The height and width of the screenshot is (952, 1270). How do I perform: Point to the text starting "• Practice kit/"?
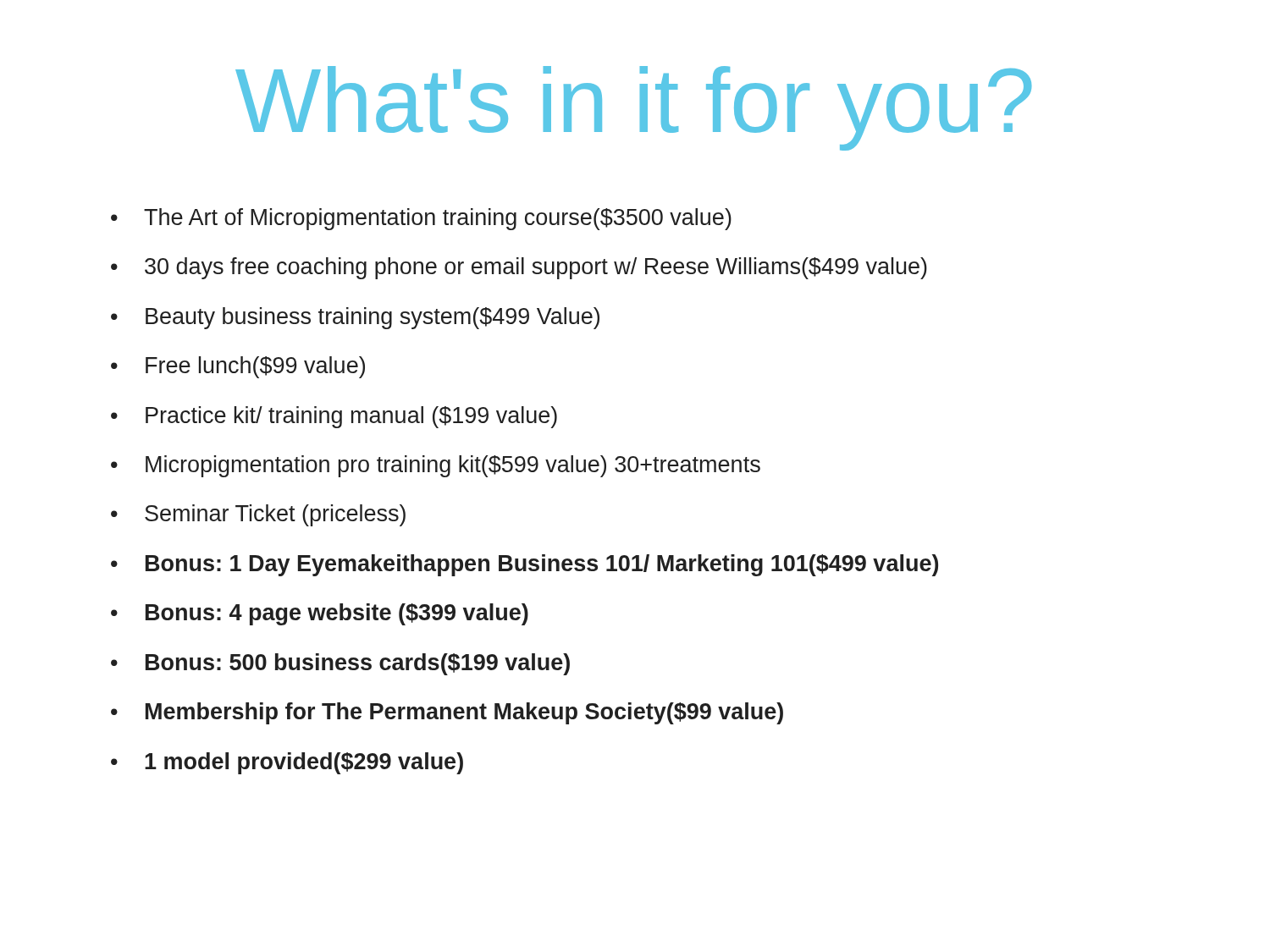point(334,415)
